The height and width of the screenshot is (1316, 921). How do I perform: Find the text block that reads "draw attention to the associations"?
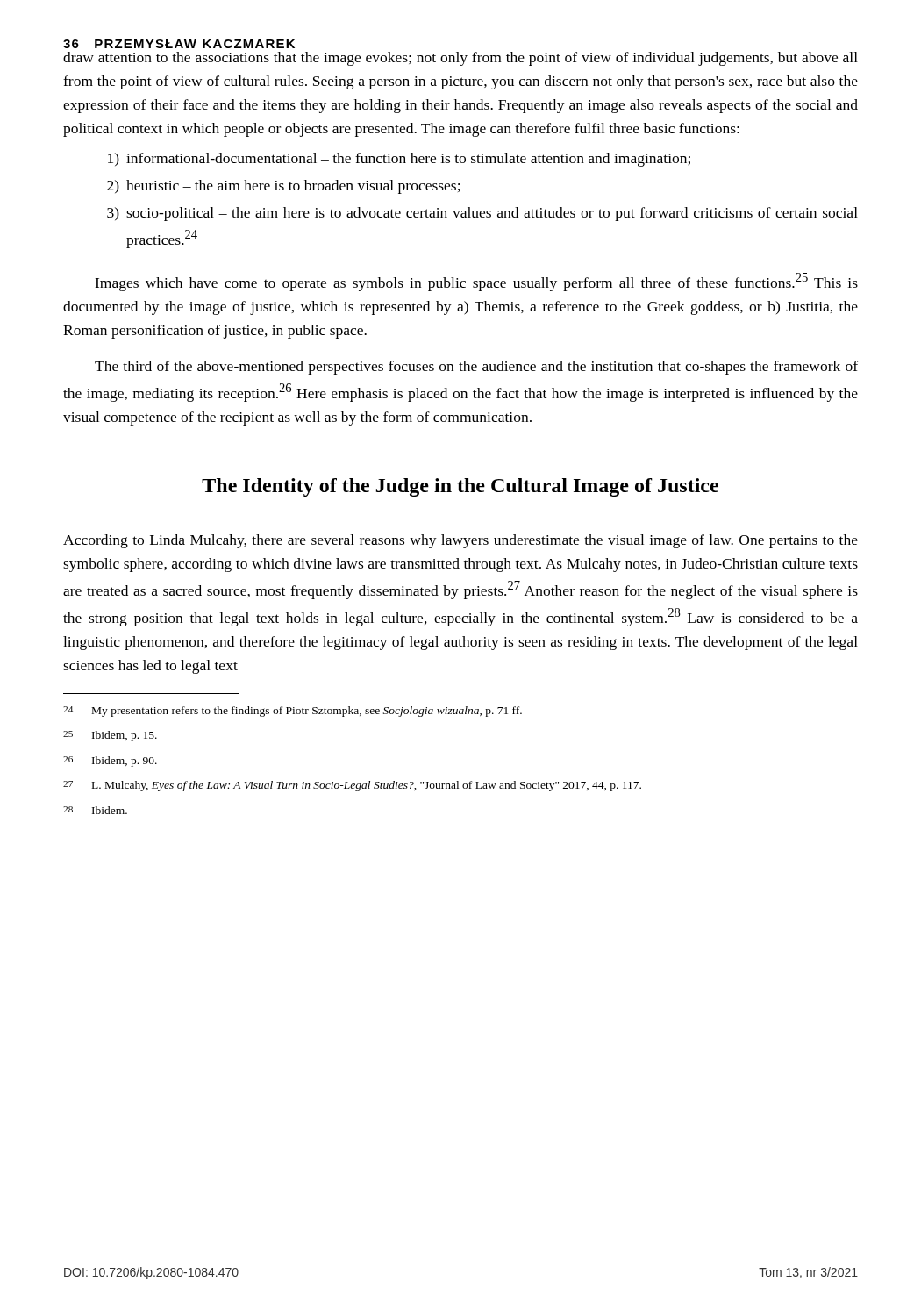click(x=460, y=93)
